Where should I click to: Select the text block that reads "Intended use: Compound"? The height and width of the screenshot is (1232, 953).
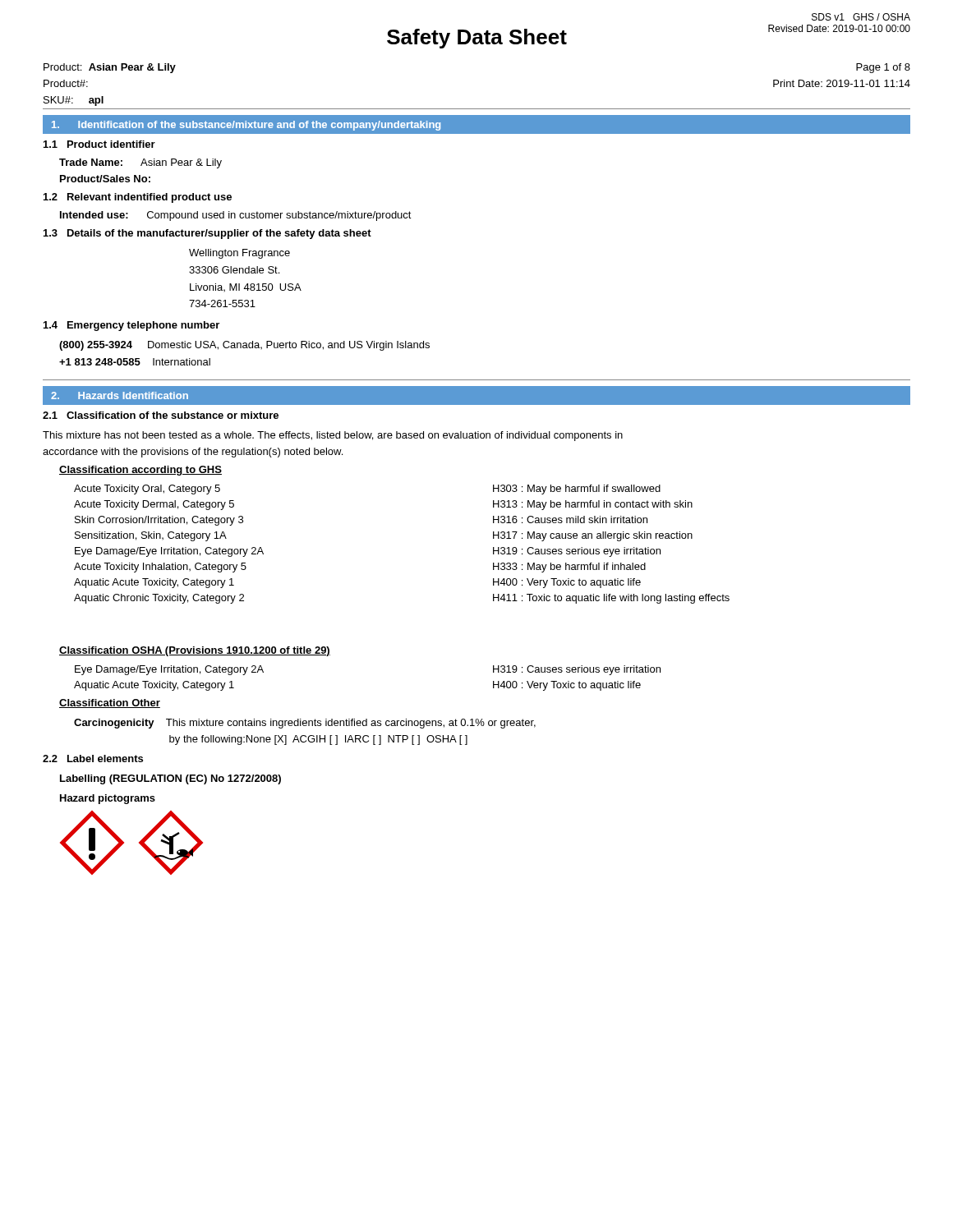[x=235, y=215]
